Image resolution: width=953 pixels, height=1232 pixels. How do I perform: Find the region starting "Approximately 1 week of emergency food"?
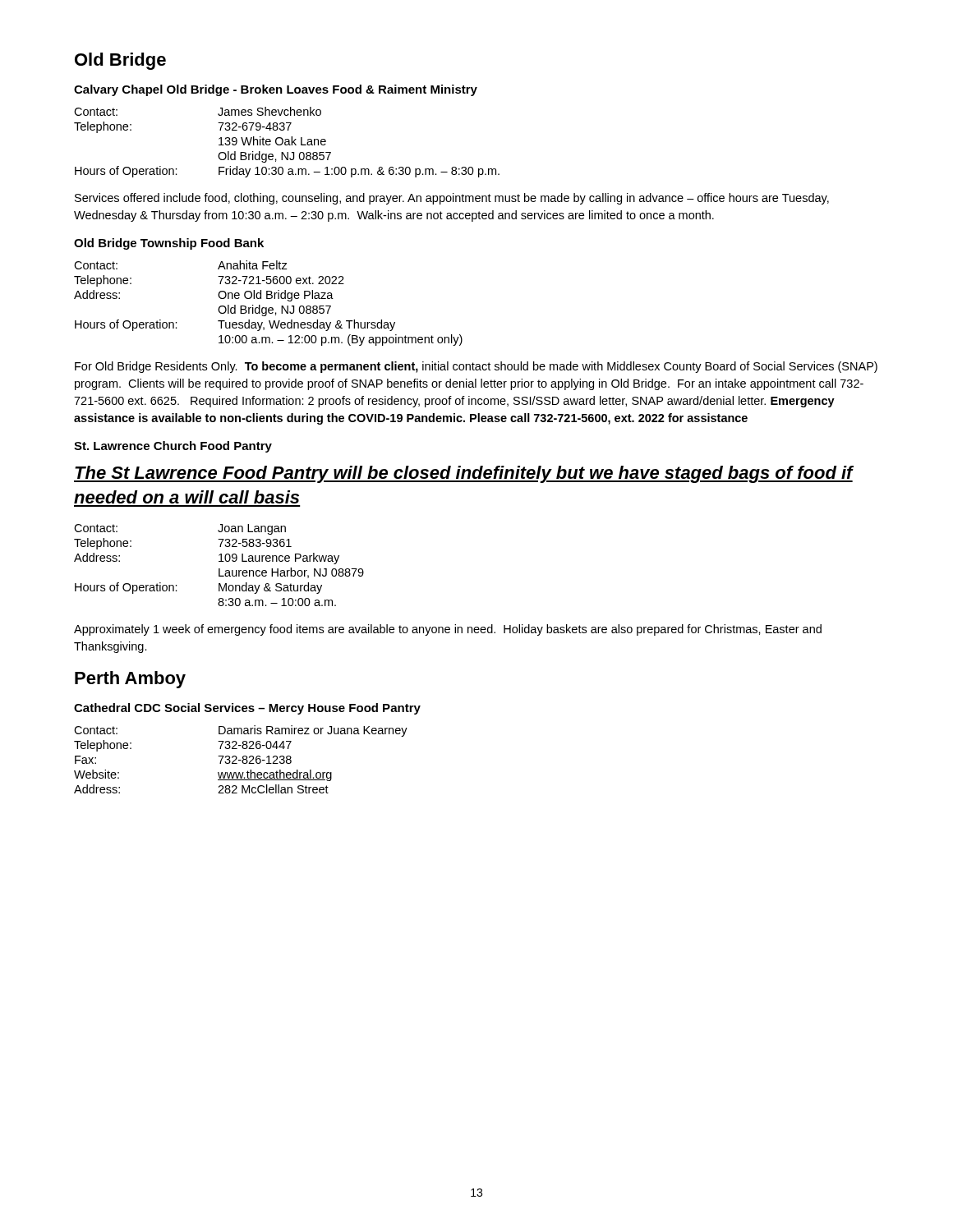[448, 638]
